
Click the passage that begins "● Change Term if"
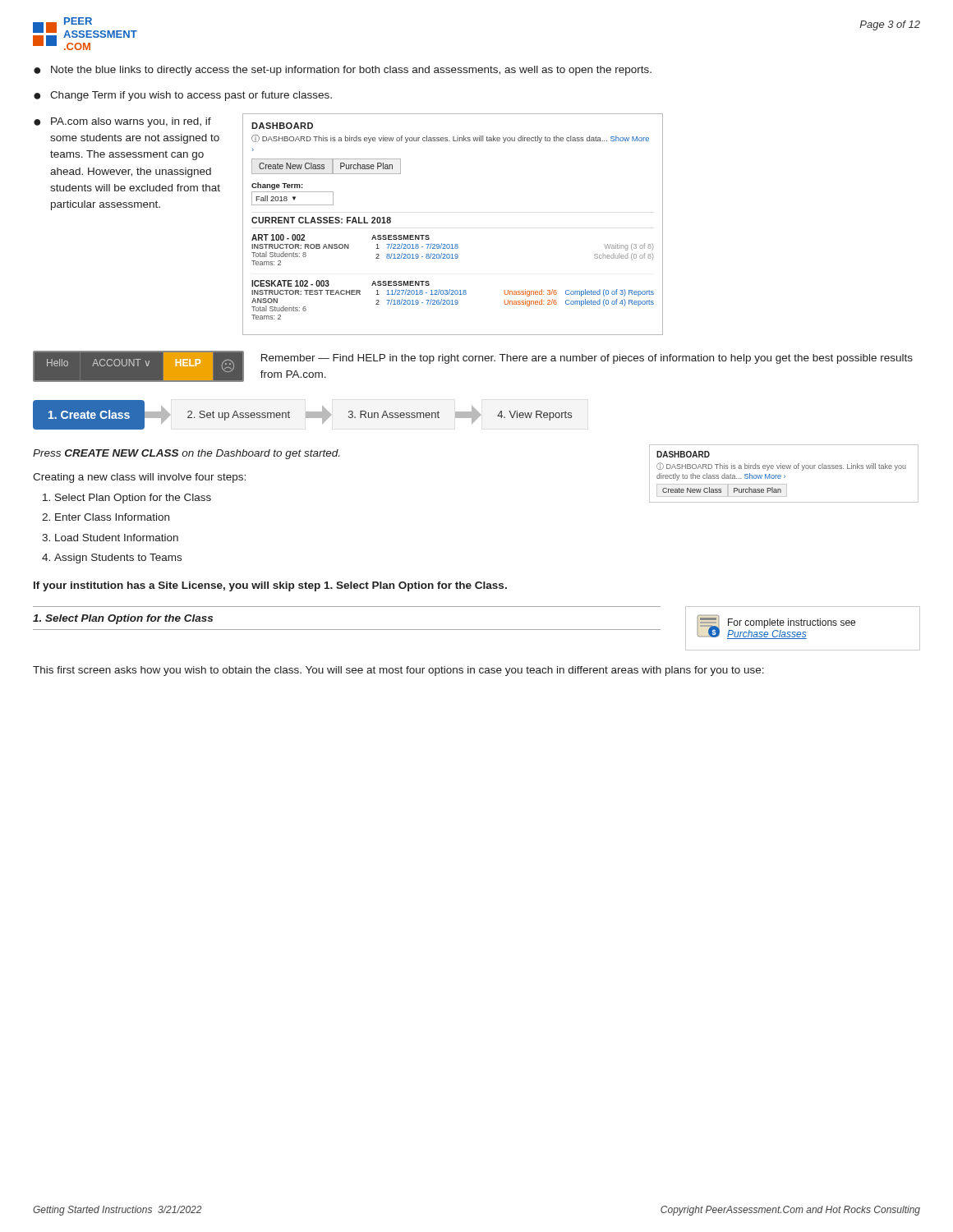click(x=183, y=96)
